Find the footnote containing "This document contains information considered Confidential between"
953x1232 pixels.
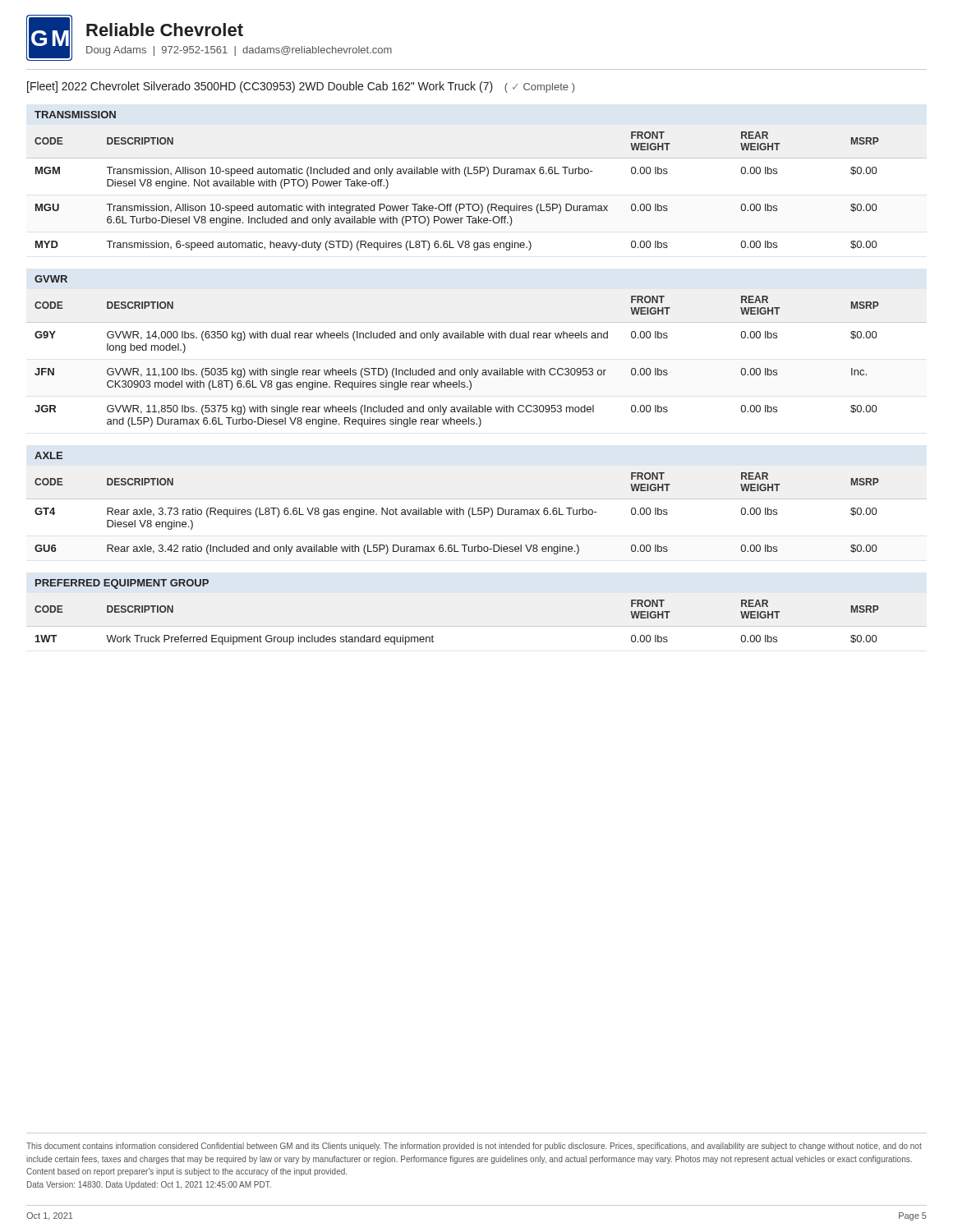(474, 1165)
